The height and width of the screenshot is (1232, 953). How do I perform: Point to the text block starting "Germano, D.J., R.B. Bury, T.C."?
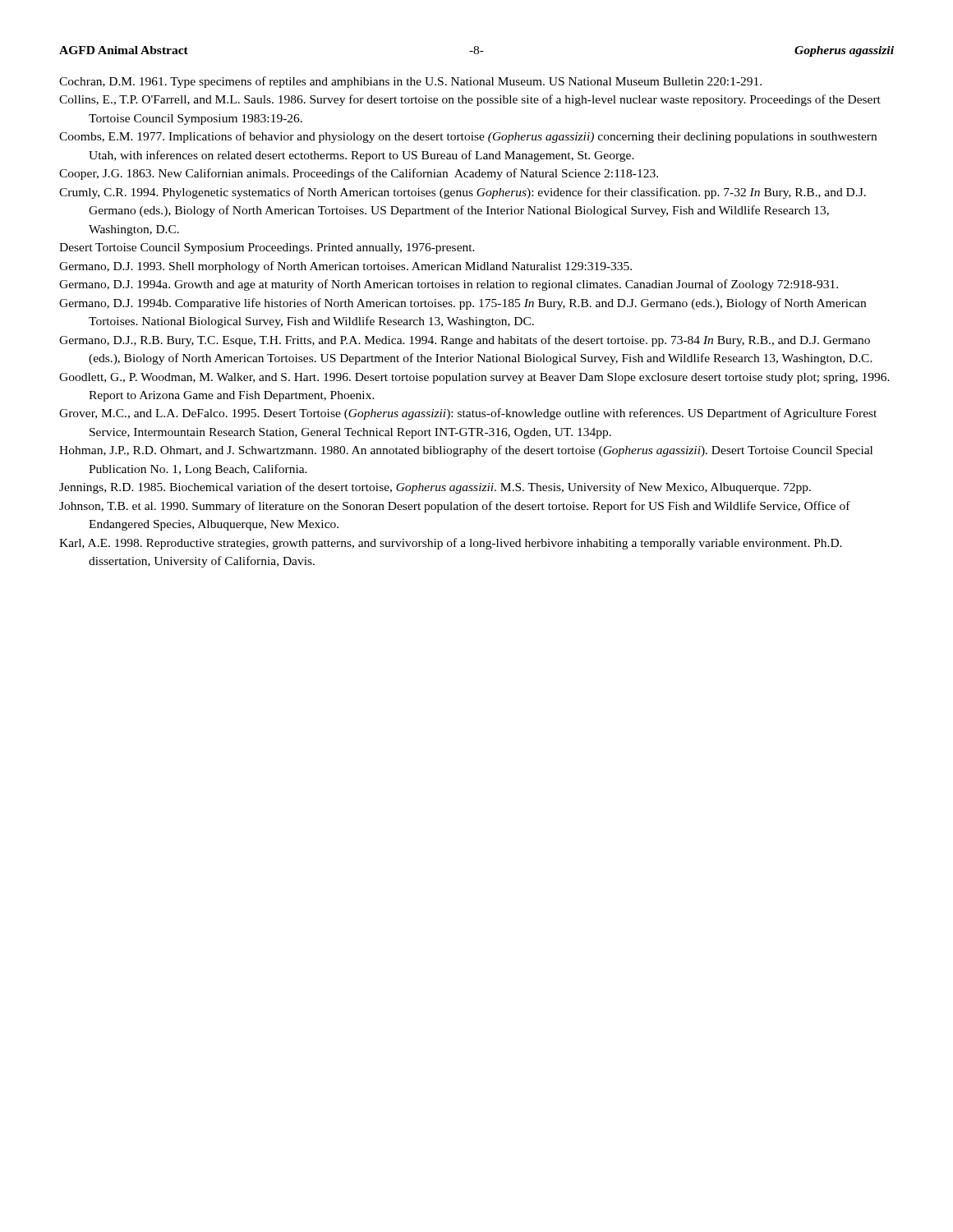466,348
